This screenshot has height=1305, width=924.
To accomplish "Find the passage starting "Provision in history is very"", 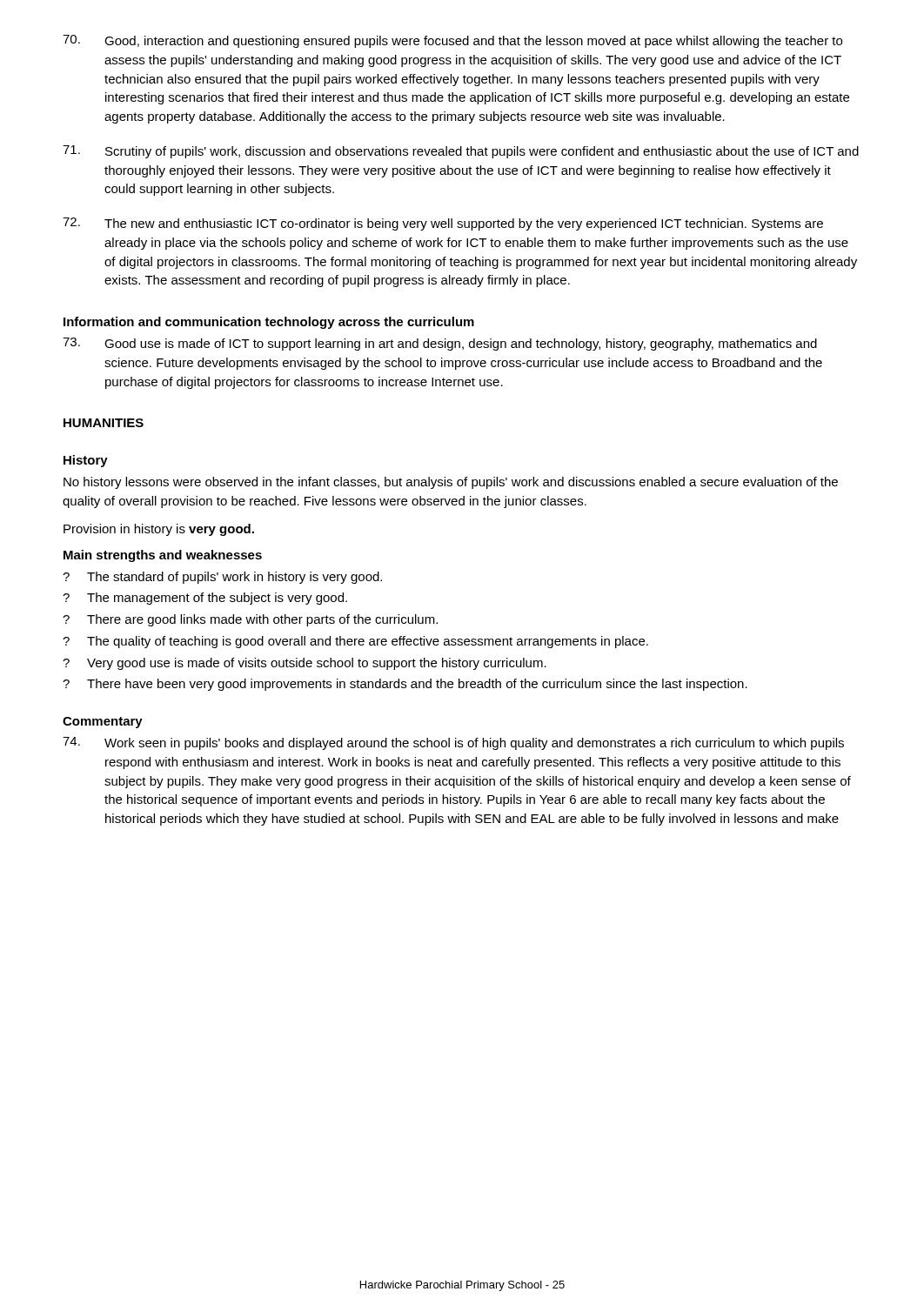I will tap(159, 528).
